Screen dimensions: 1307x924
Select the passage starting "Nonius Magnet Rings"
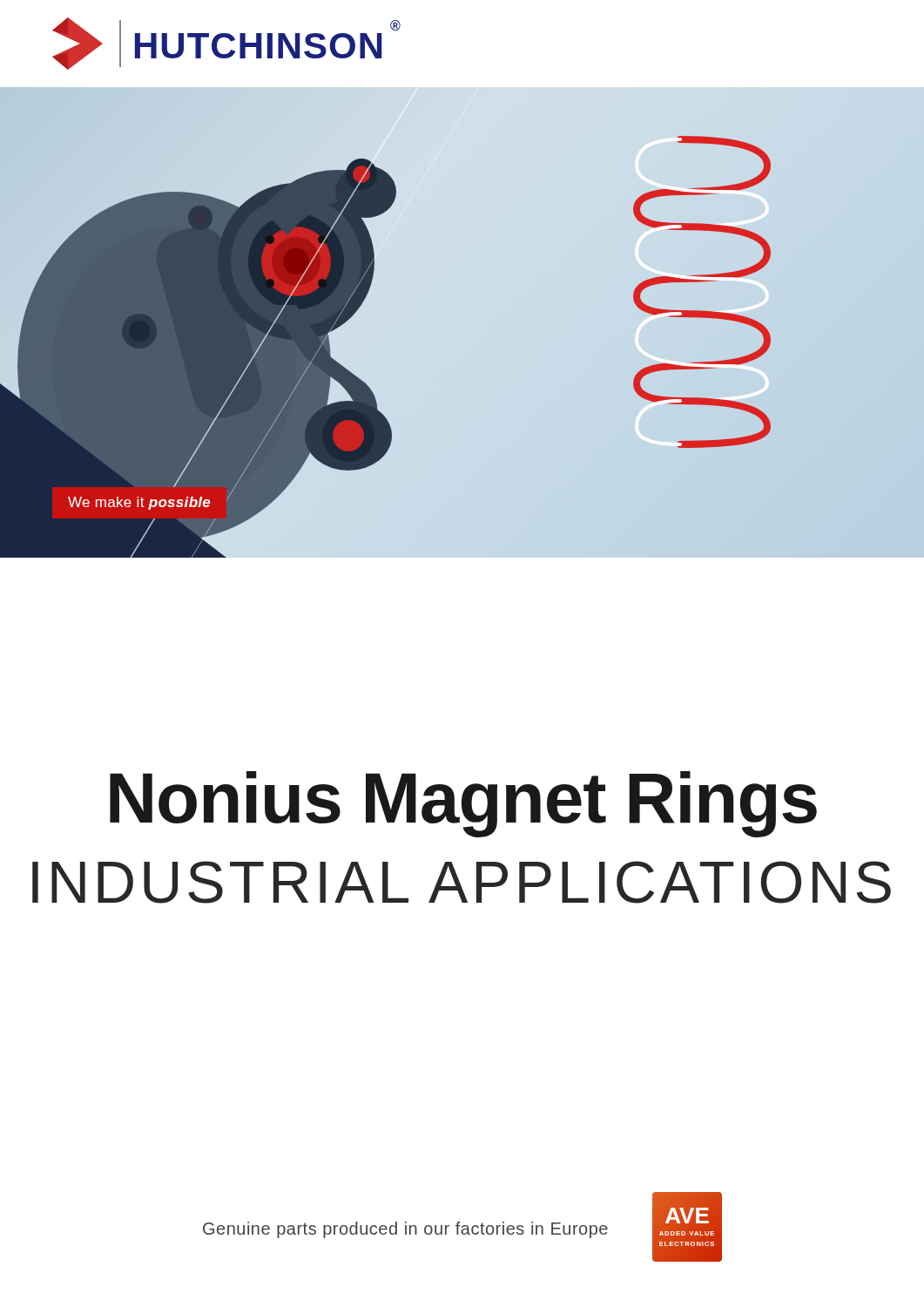coord(462,798)
